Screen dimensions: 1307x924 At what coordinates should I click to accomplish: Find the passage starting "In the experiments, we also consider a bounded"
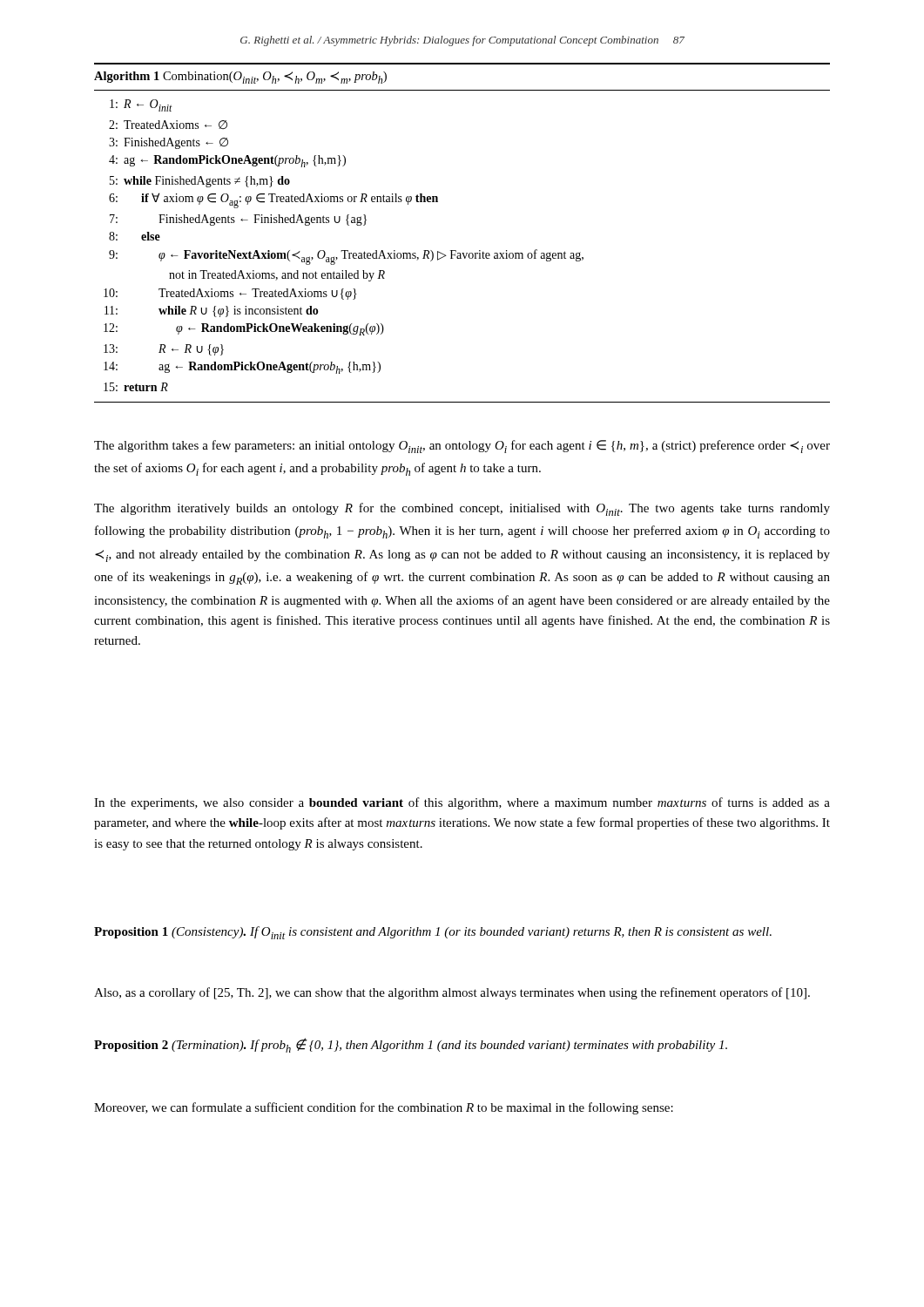click(x=462, y=823)
